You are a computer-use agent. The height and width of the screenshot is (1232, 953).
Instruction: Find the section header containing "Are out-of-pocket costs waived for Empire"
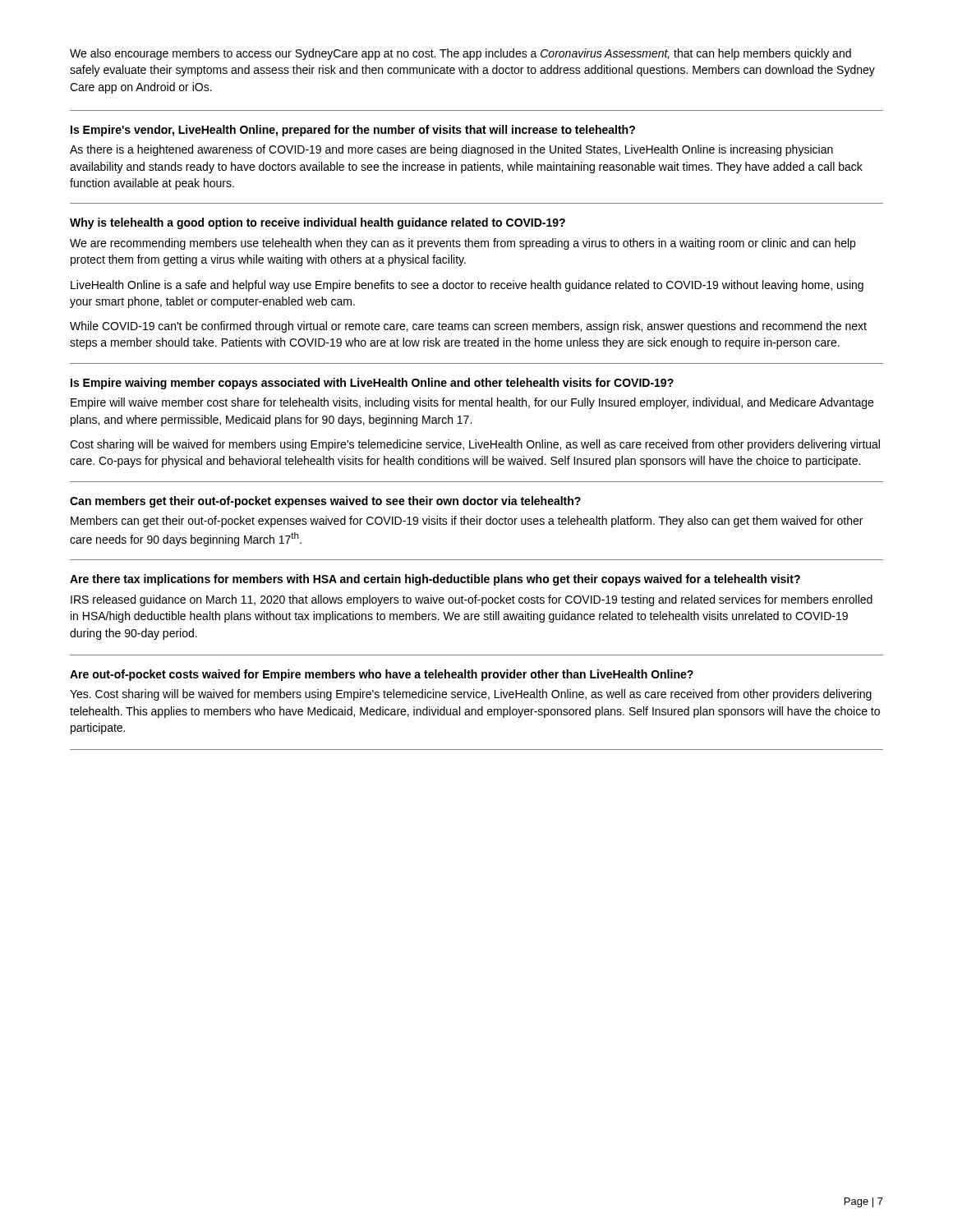[x=382, y=674]
